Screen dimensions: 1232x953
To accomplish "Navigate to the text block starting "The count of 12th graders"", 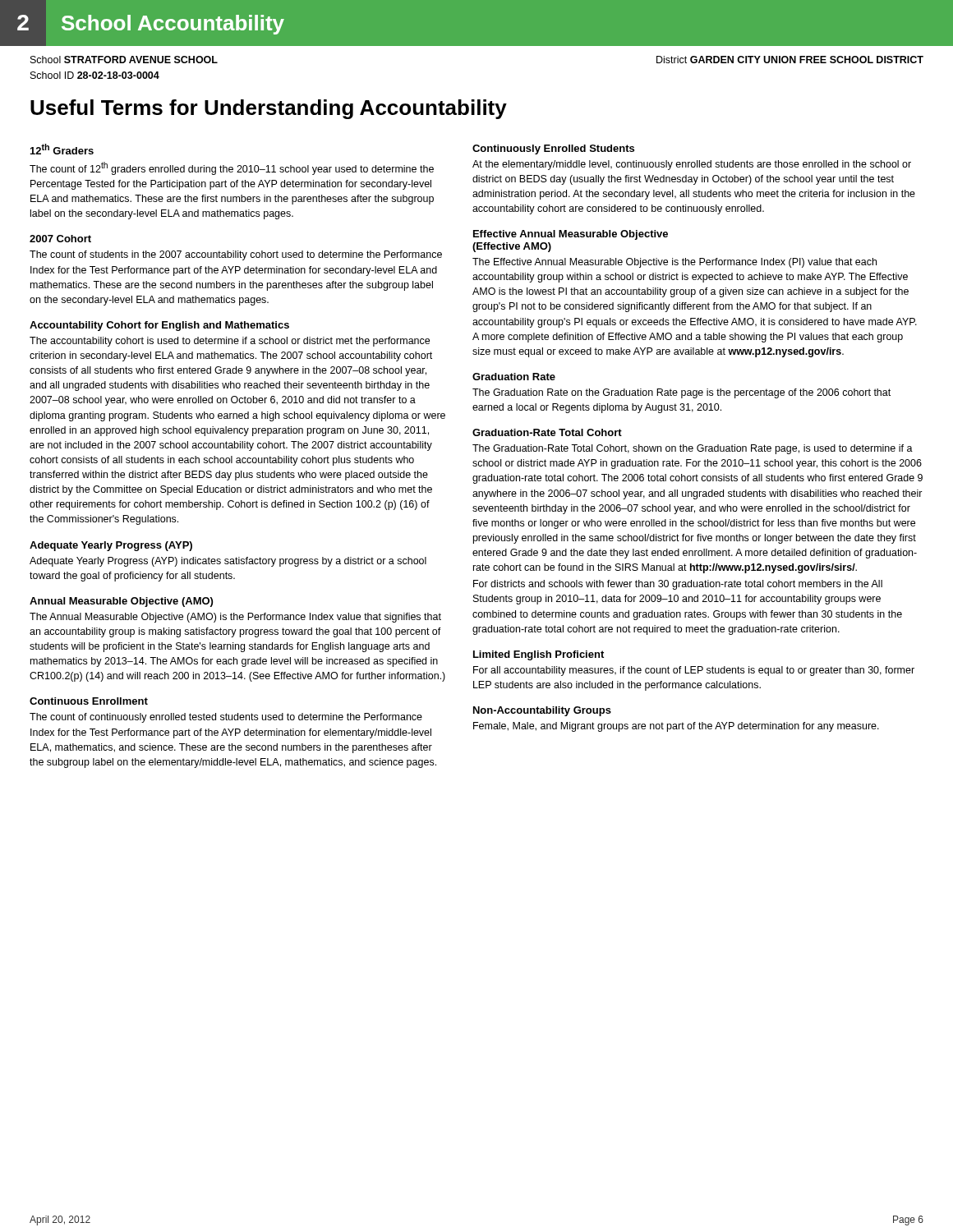I will coord(232,190).
